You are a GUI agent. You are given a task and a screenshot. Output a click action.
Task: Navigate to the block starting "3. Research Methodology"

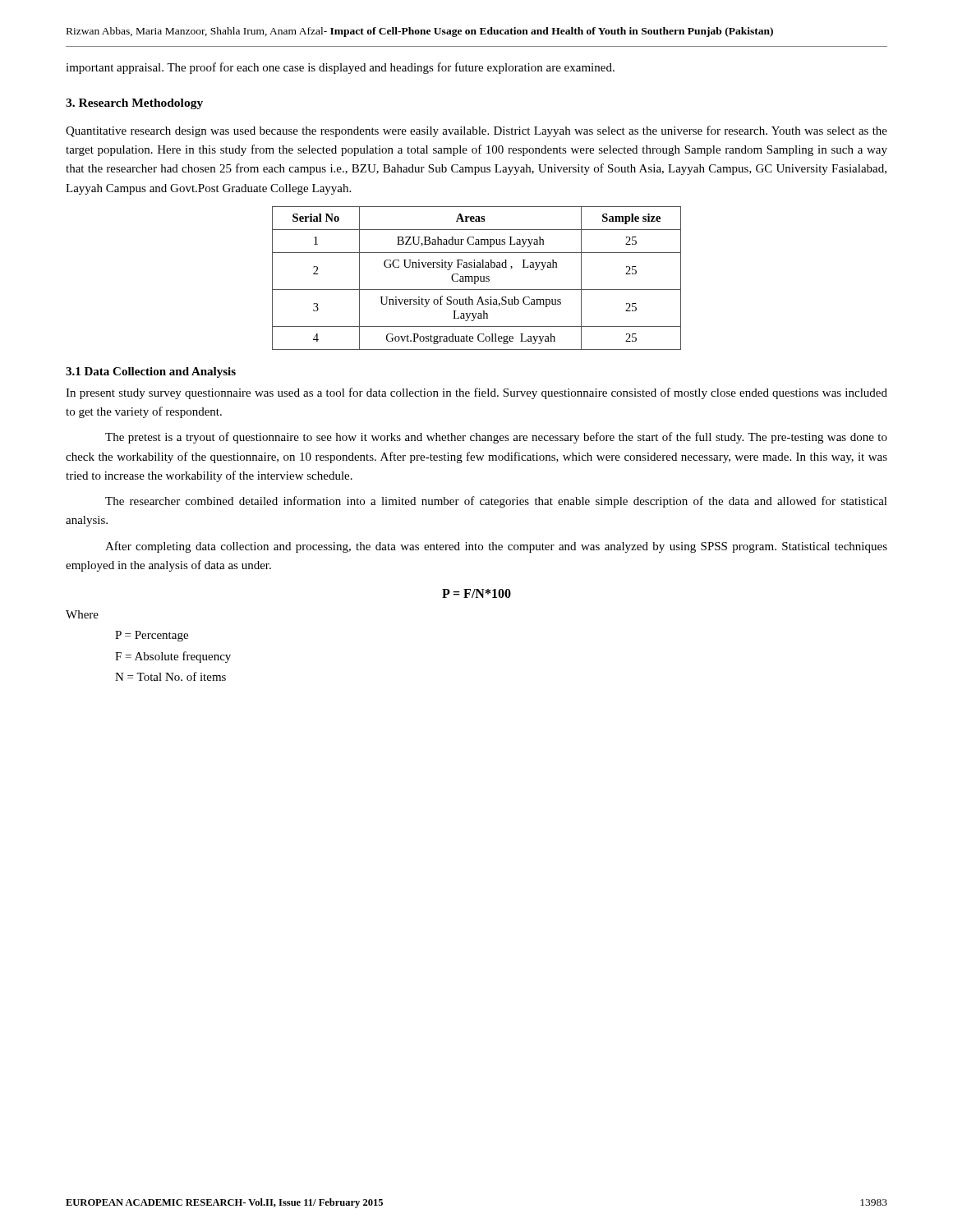(134, 102)
